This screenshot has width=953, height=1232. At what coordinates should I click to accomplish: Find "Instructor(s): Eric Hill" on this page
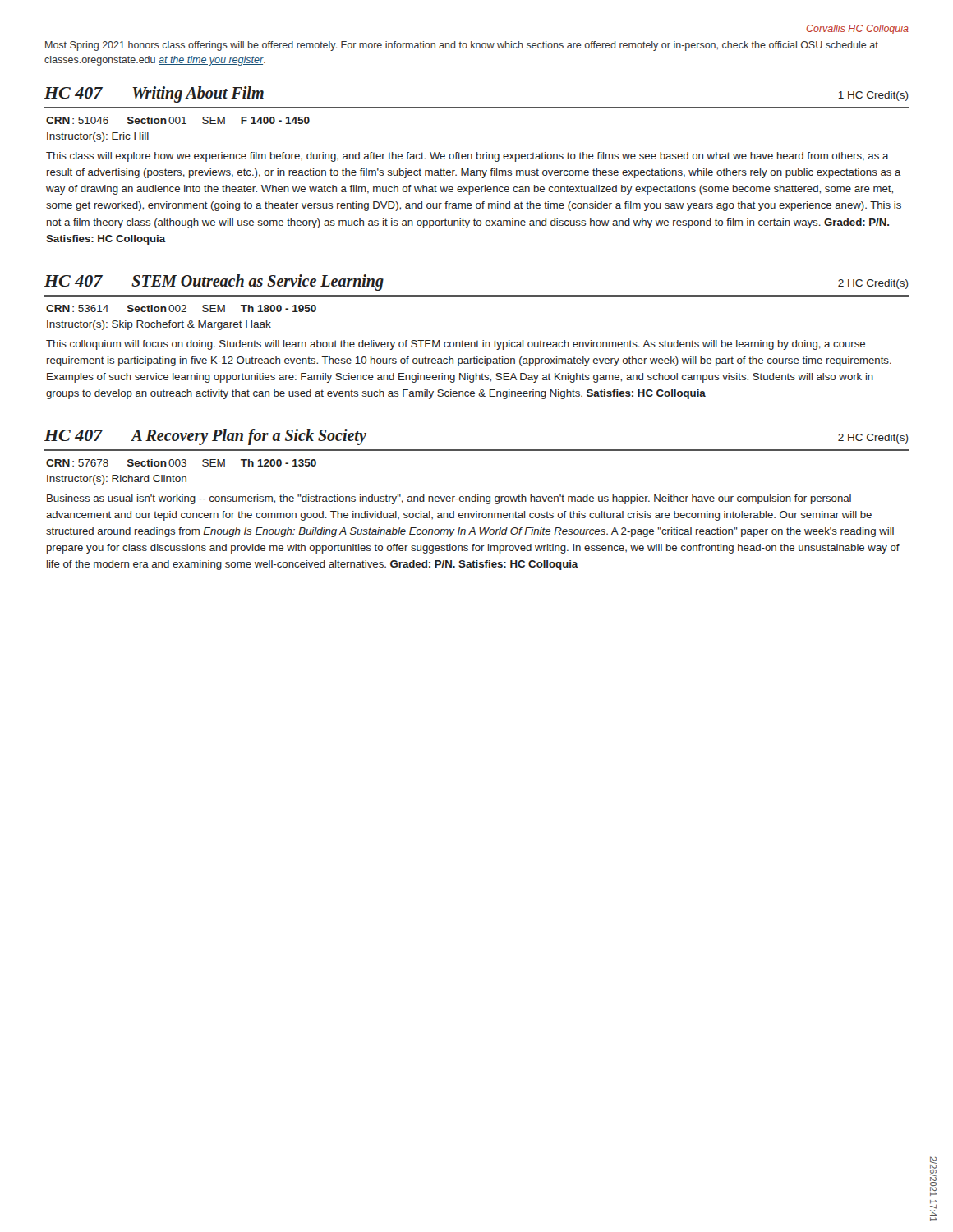click(97, 136)
